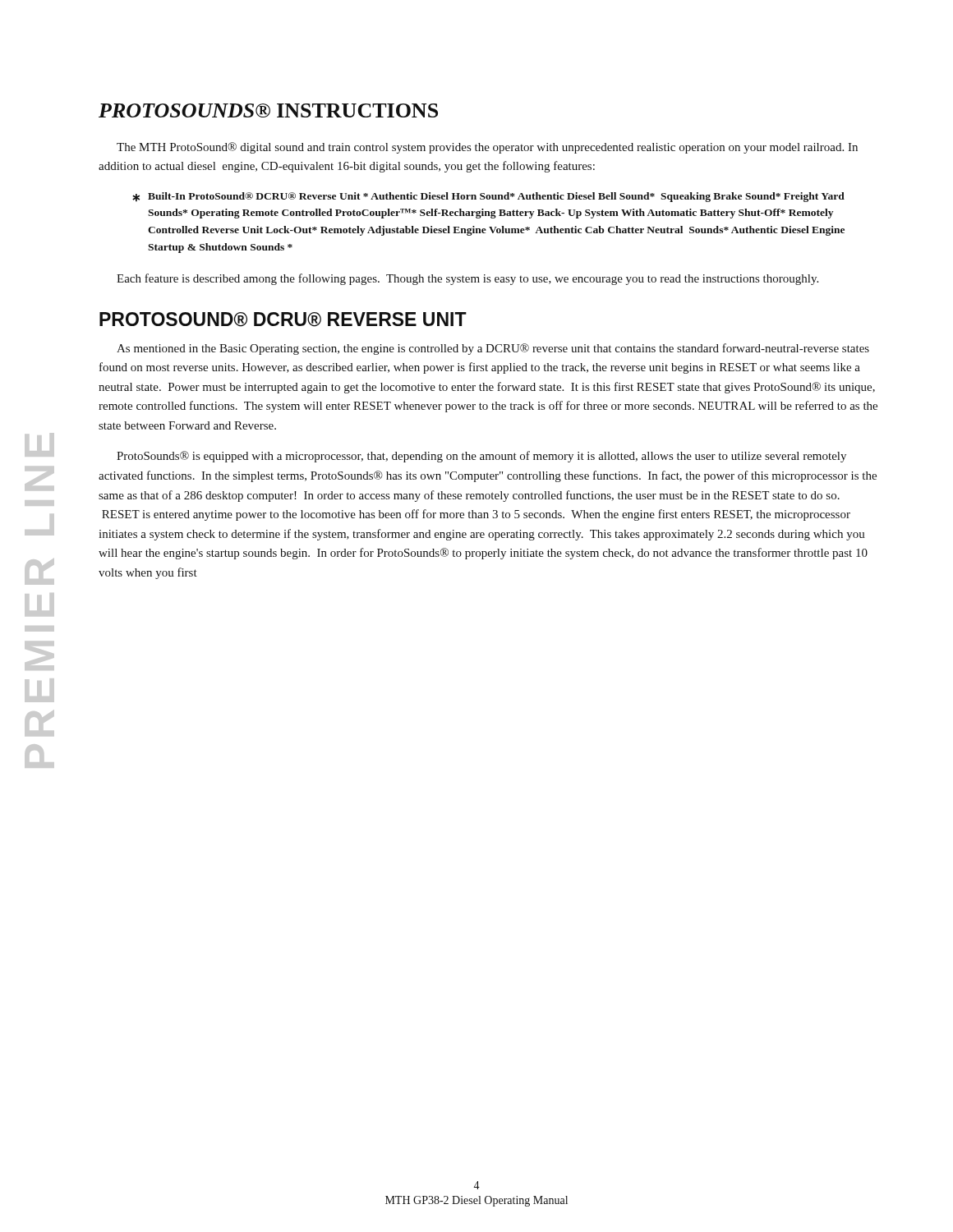Find the text block that says "As mentioned in the Basic Operating"
This screenshot has width=953, height=1232.
coord(488,387)
